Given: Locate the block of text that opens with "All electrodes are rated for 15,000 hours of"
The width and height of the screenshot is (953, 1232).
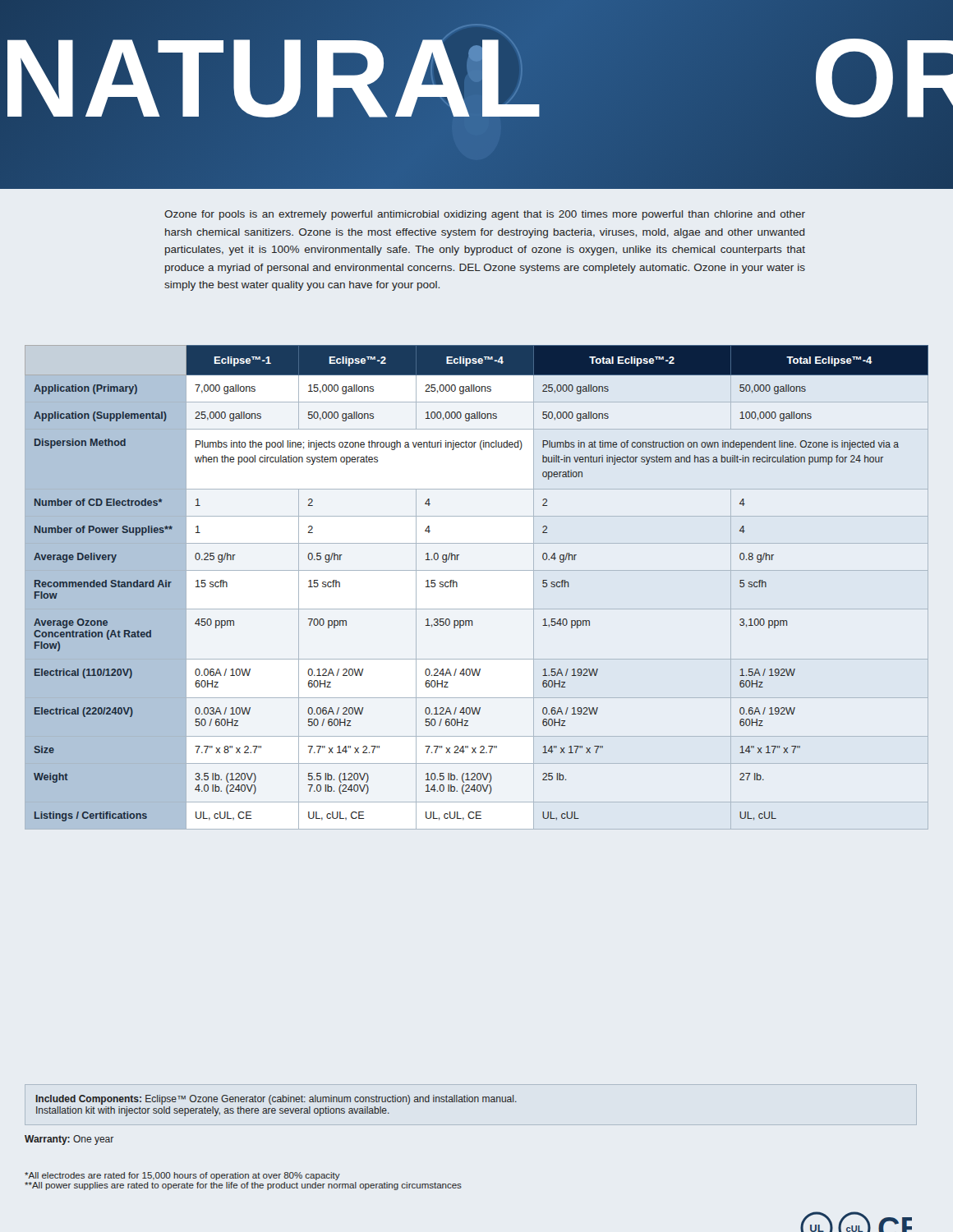Looking at the screenshot, I should 243,1180.
